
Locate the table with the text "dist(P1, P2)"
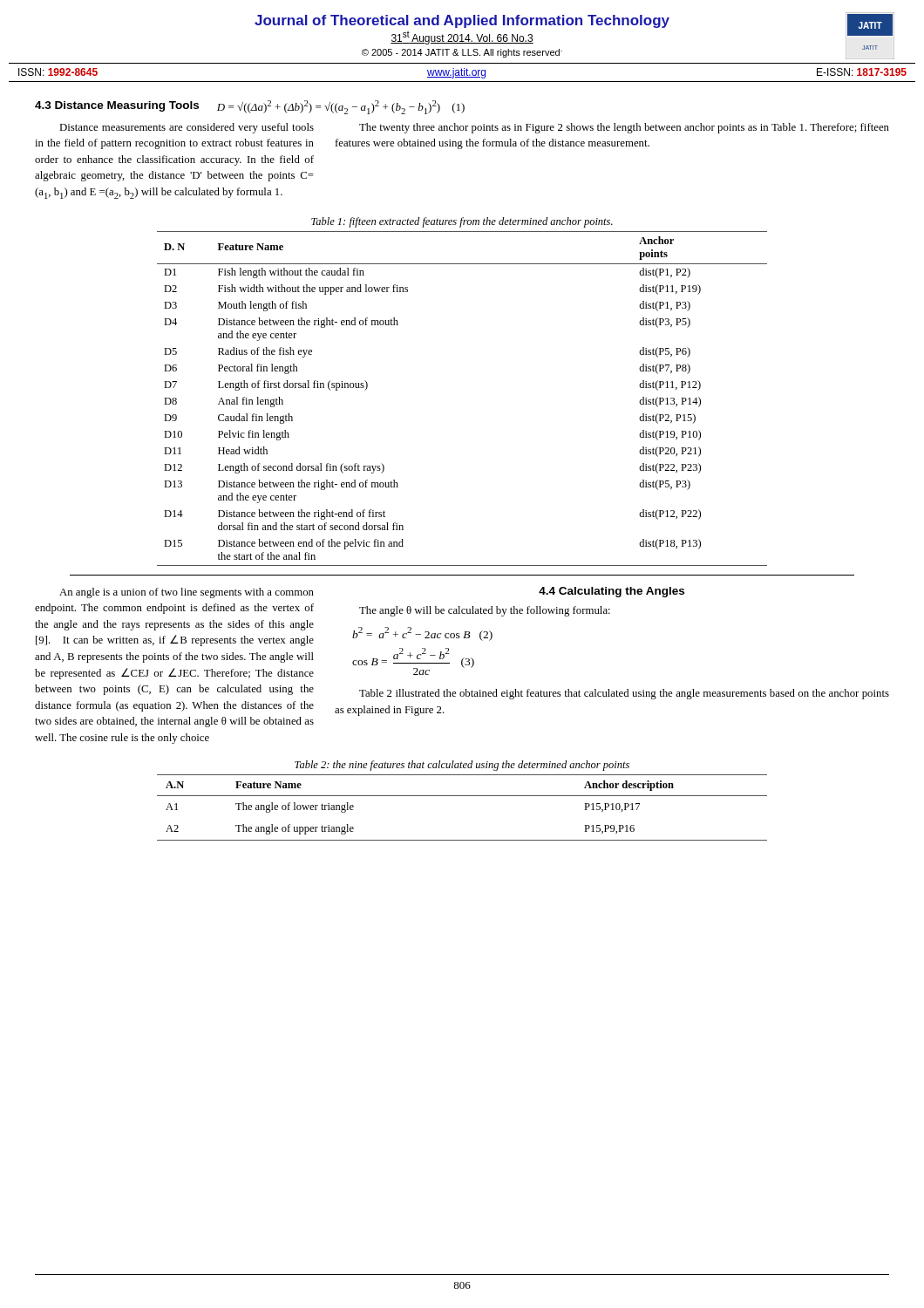(x=462, y=398)
